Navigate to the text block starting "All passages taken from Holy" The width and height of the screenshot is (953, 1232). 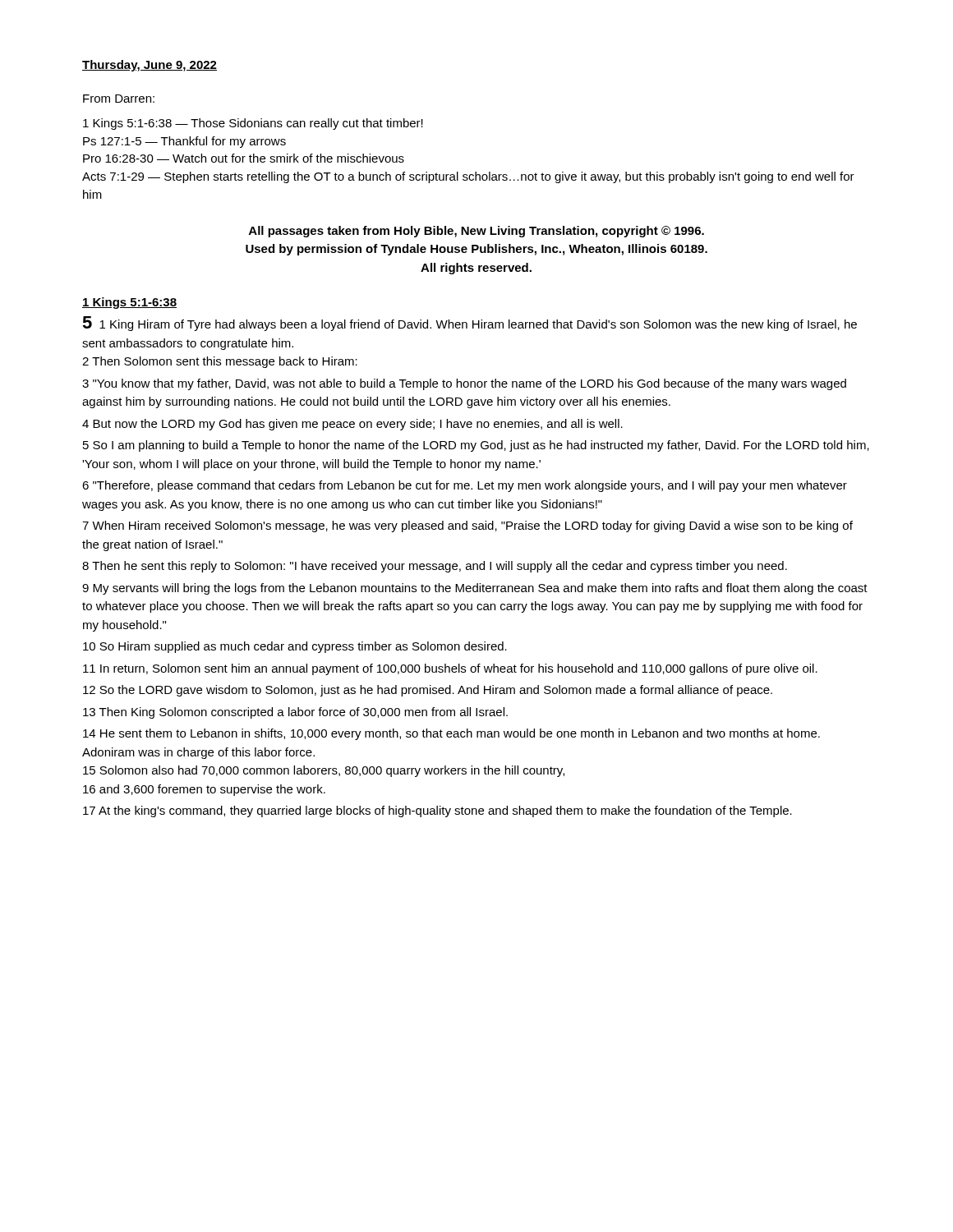coord(476,248)
